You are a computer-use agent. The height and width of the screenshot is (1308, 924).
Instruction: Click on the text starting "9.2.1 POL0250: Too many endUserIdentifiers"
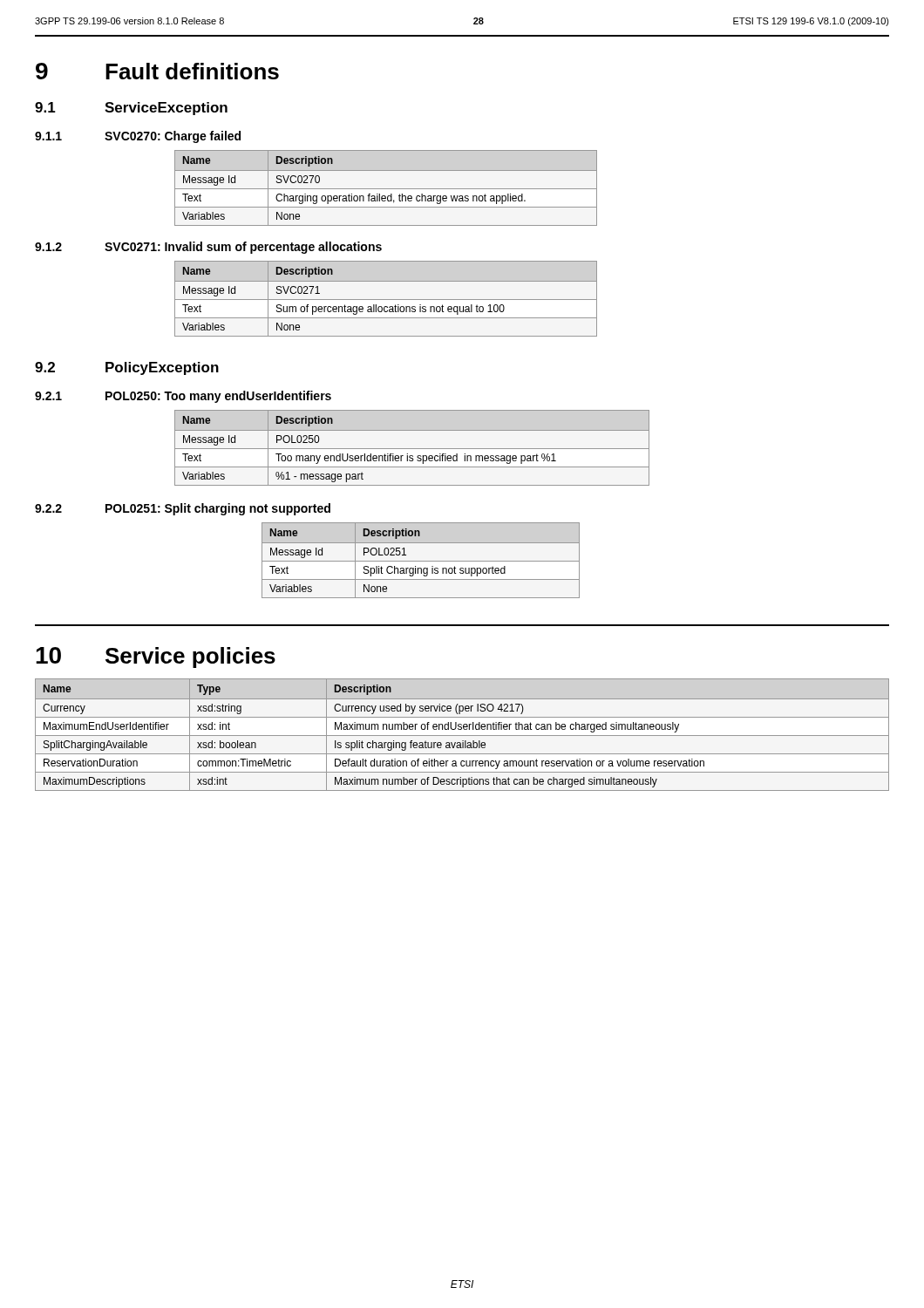tap(183, 396)
